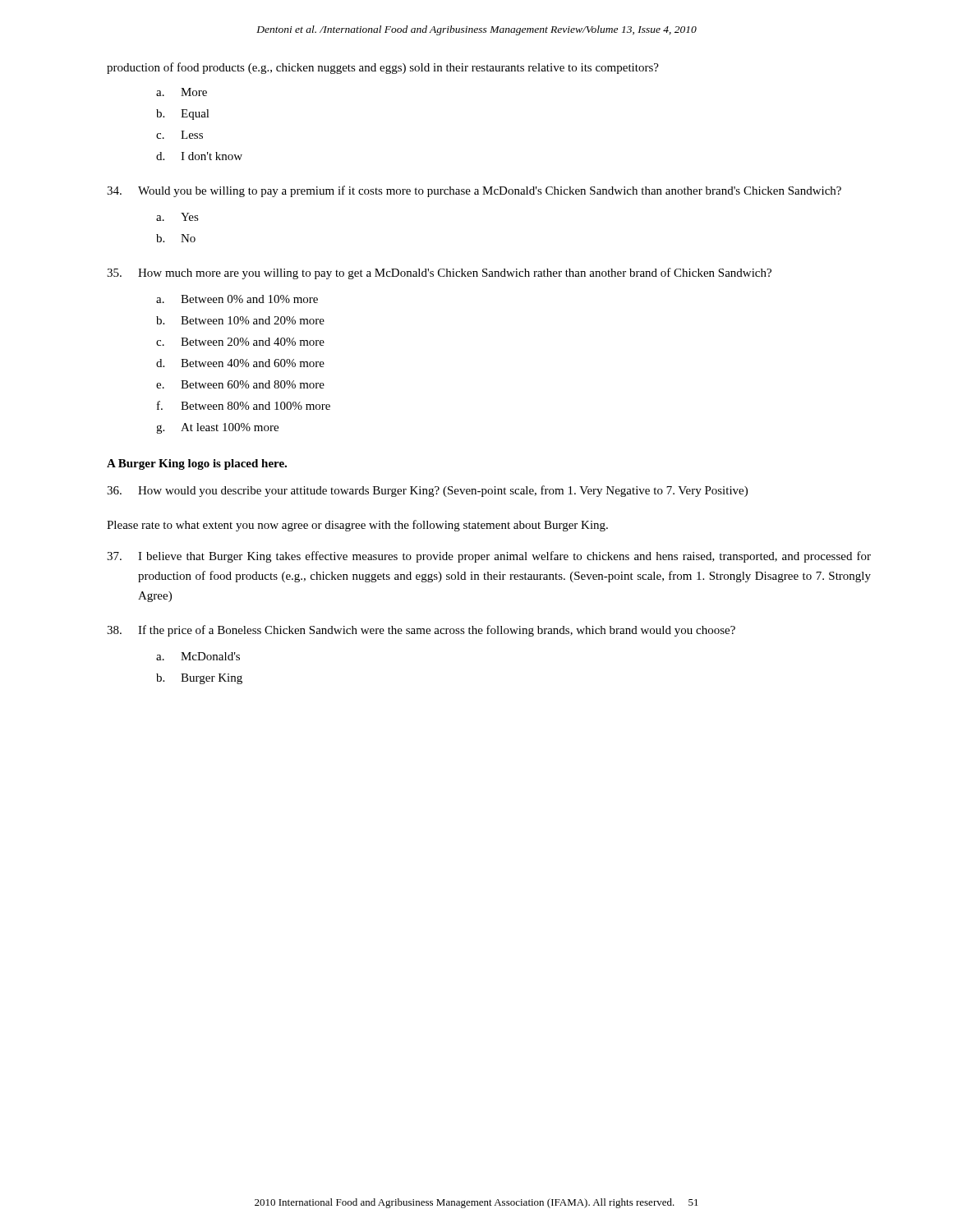Click on the text block that says "How would you describe your attitude towards Burger"
The image size is (953, 1232).
coord(489,490)
